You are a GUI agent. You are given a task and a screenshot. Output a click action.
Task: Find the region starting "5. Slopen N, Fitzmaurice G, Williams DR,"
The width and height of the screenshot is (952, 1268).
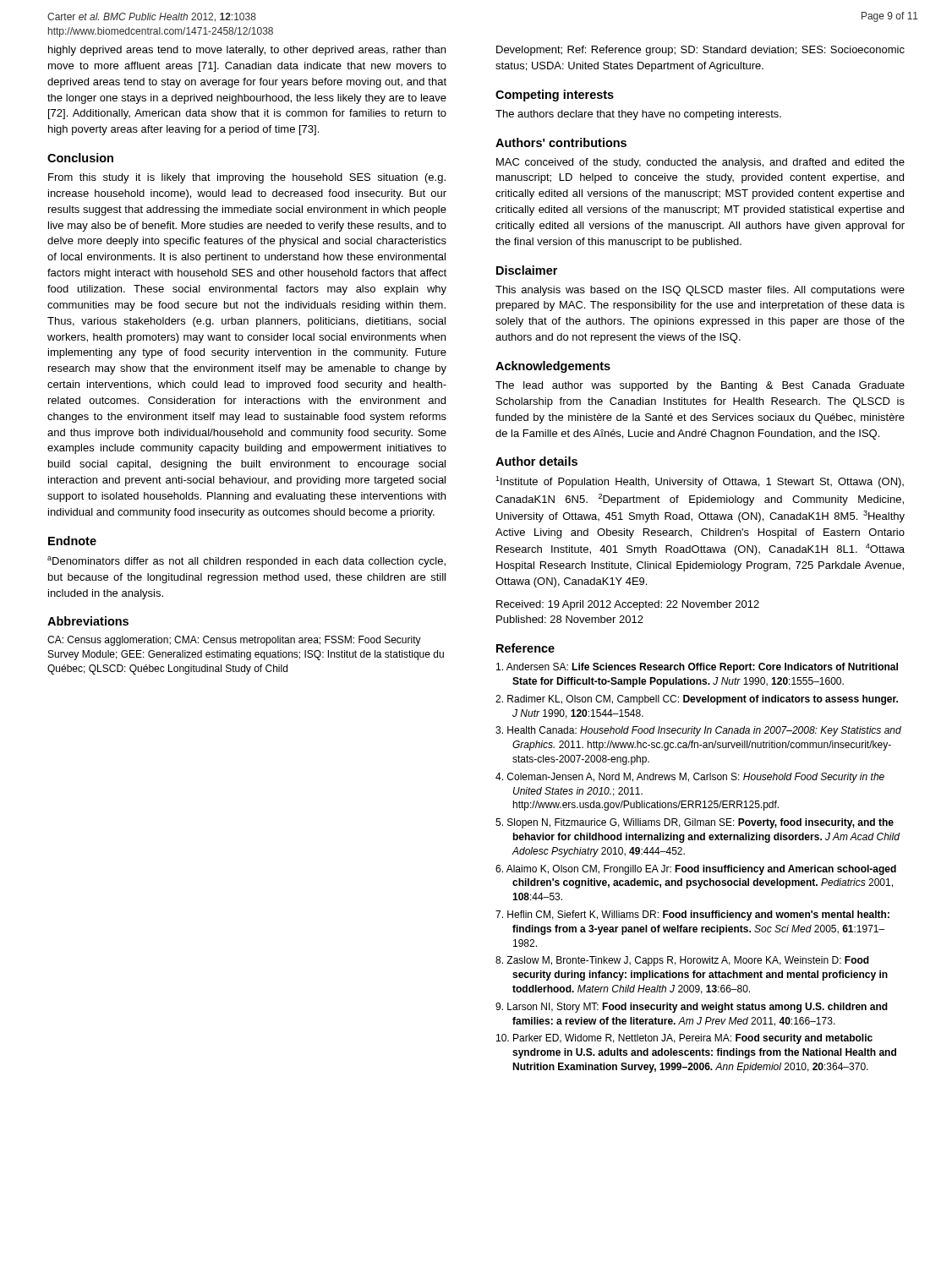[697, 837]
